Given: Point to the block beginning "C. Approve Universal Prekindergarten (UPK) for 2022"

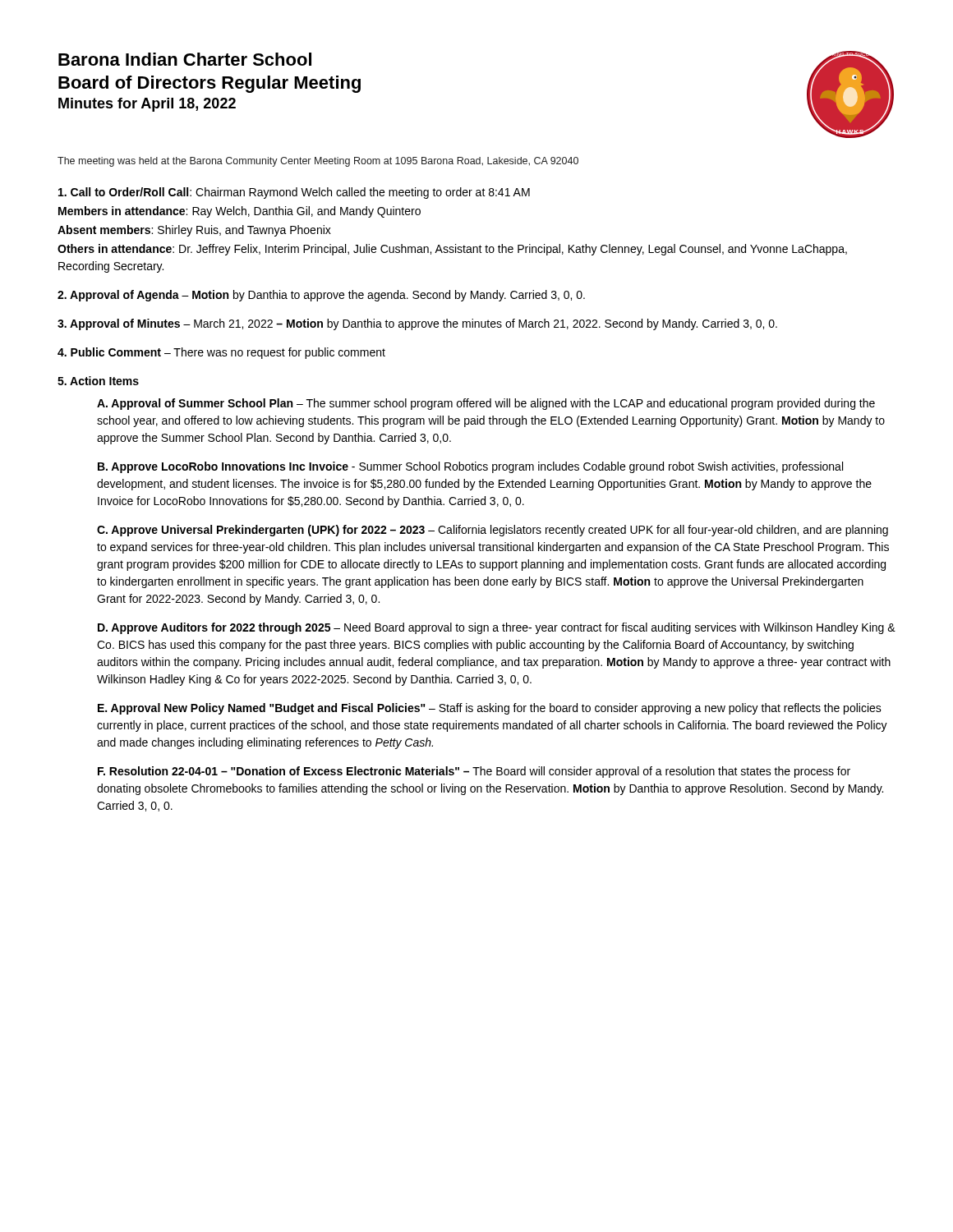Looking at the screenshot, I should 496,564.
